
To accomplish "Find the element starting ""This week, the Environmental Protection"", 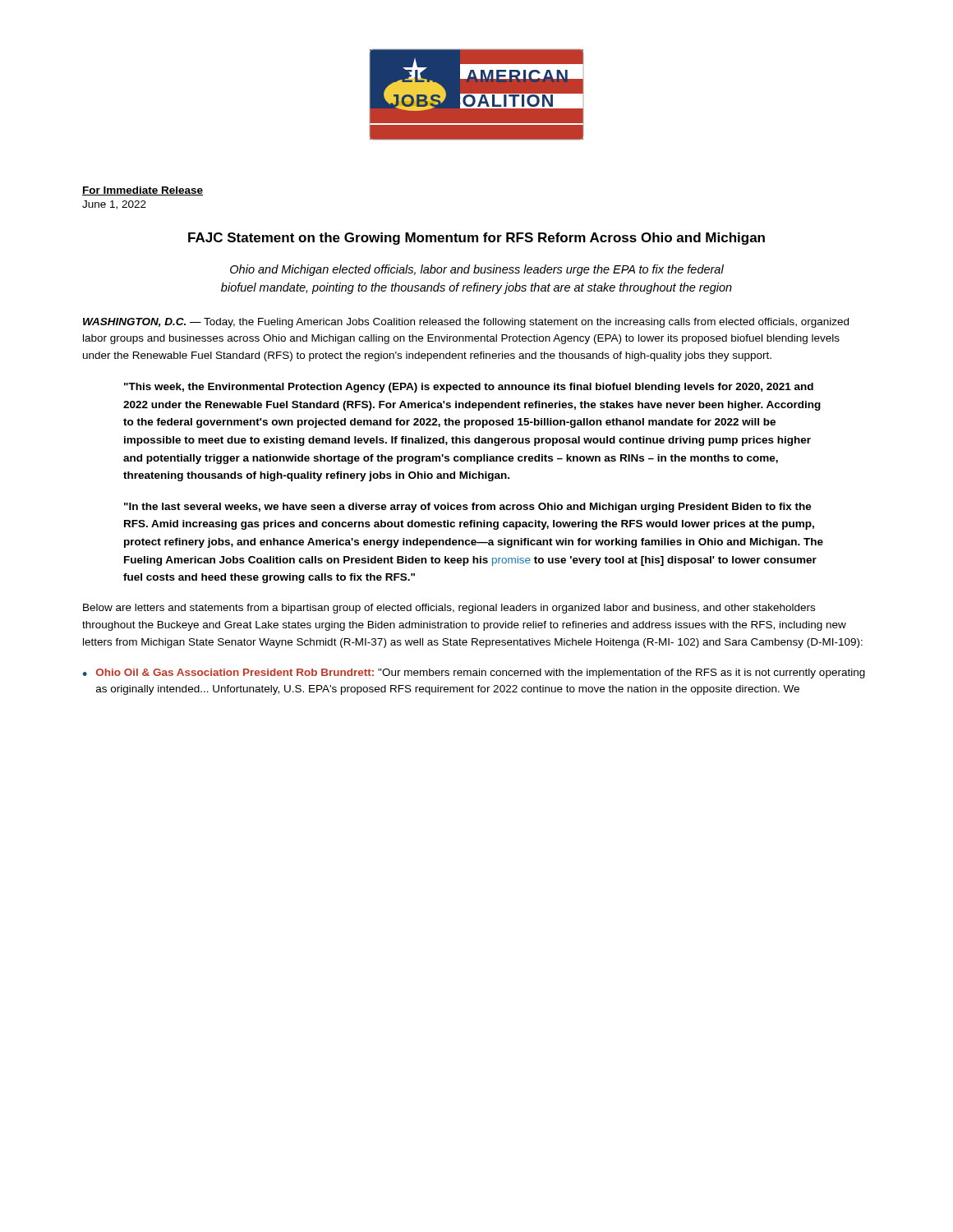I will (472, 431).
